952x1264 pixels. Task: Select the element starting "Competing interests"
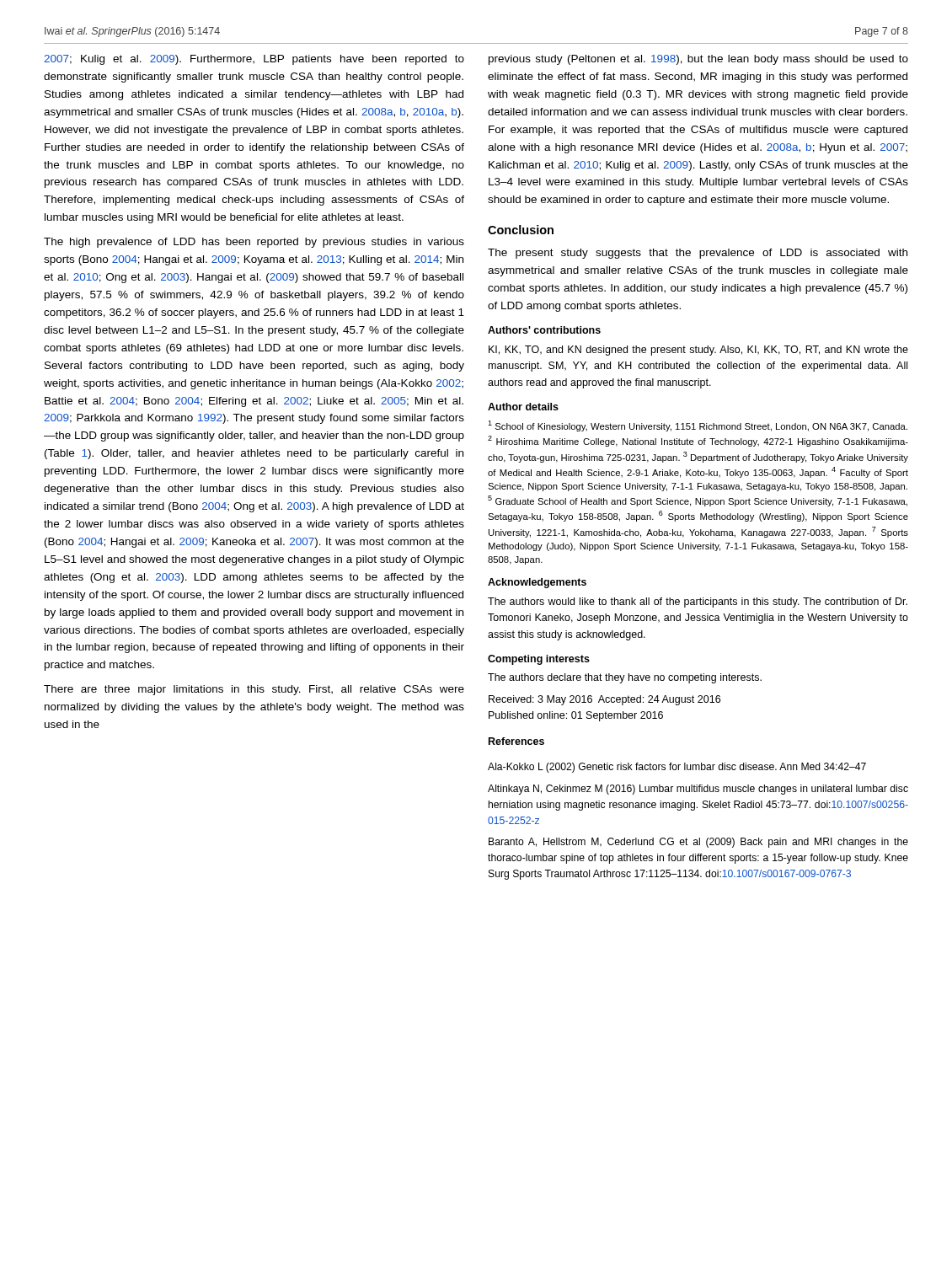tap(539, 659)
